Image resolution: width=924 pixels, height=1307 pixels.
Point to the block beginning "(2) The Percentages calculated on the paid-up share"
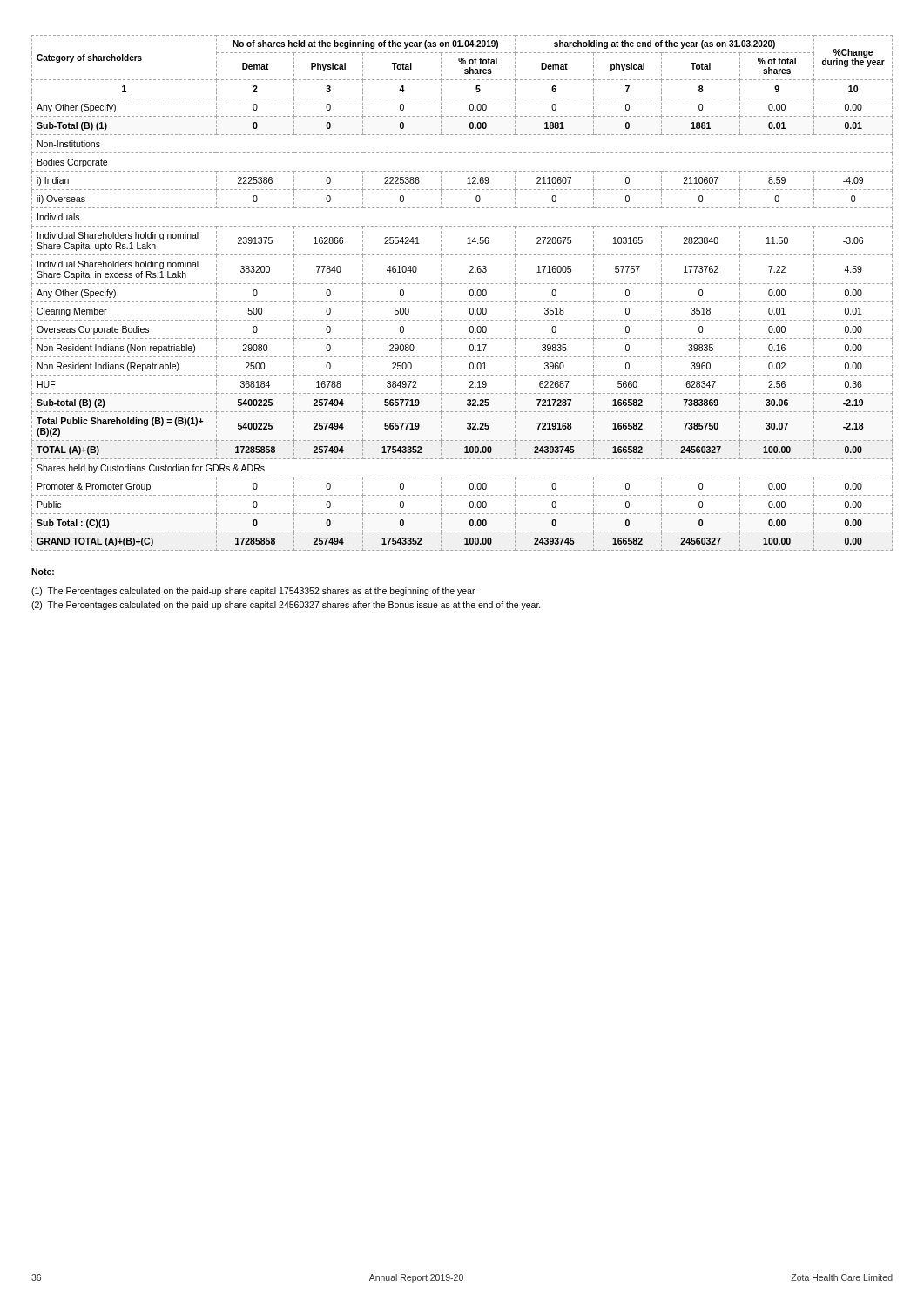[x=462, y=605]
